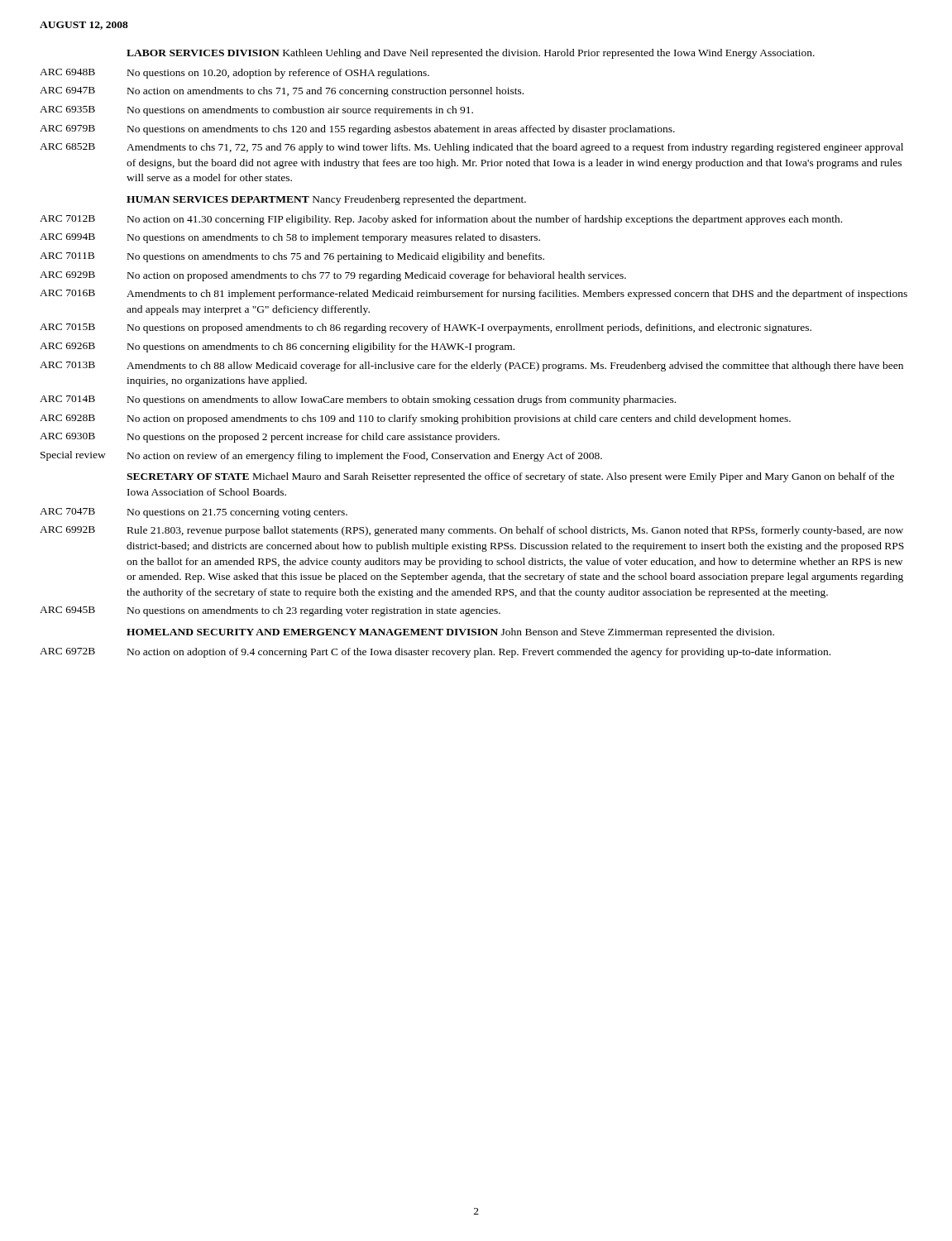This screenshot has width=952, height=1241.
Task: Select the list item that says "ARC 6928B No action on proposed amendments to"
Action: click(476, 418)
